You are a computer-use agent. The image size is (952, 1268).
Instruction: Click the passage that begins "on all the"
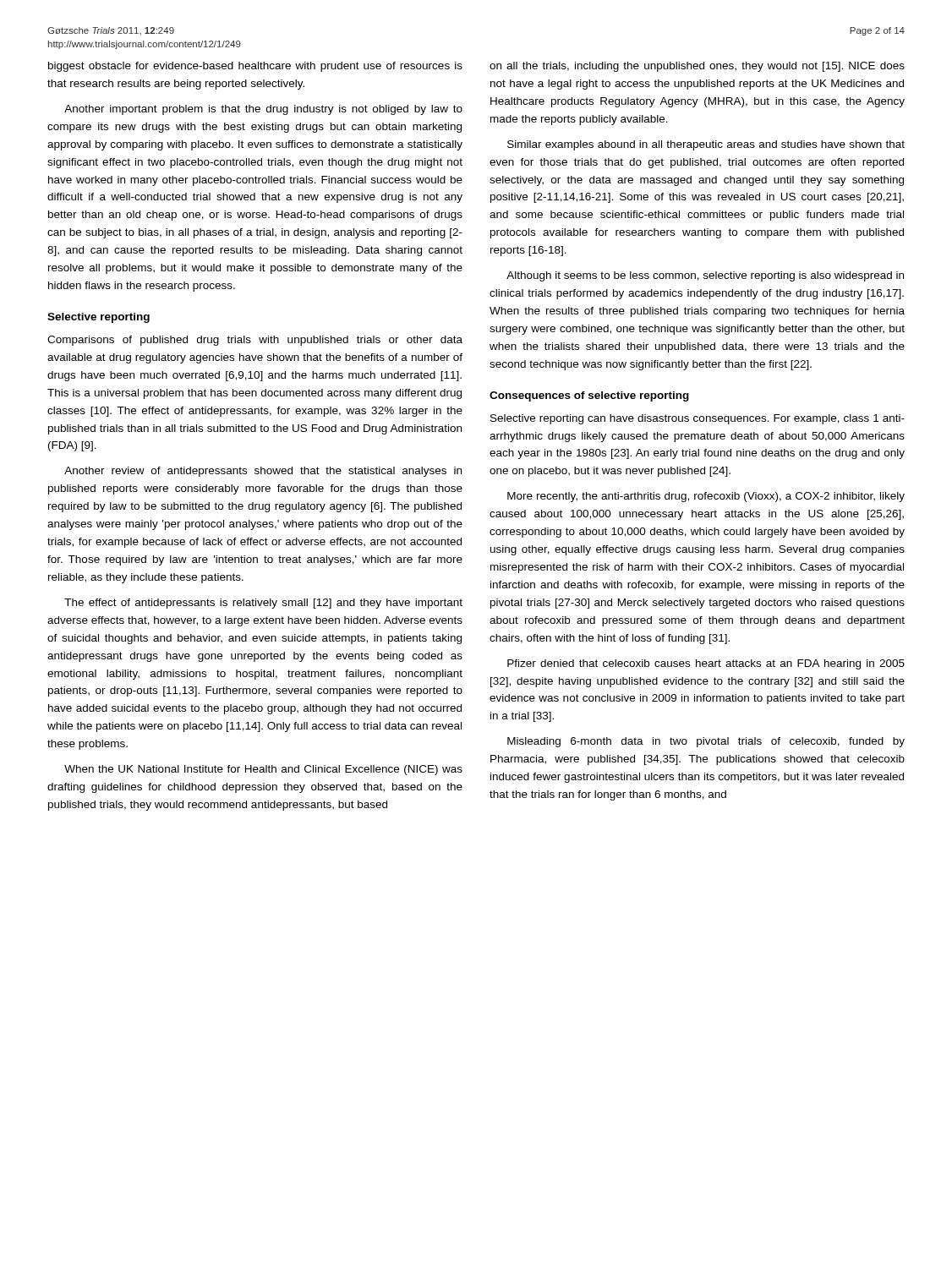(697, 93)
